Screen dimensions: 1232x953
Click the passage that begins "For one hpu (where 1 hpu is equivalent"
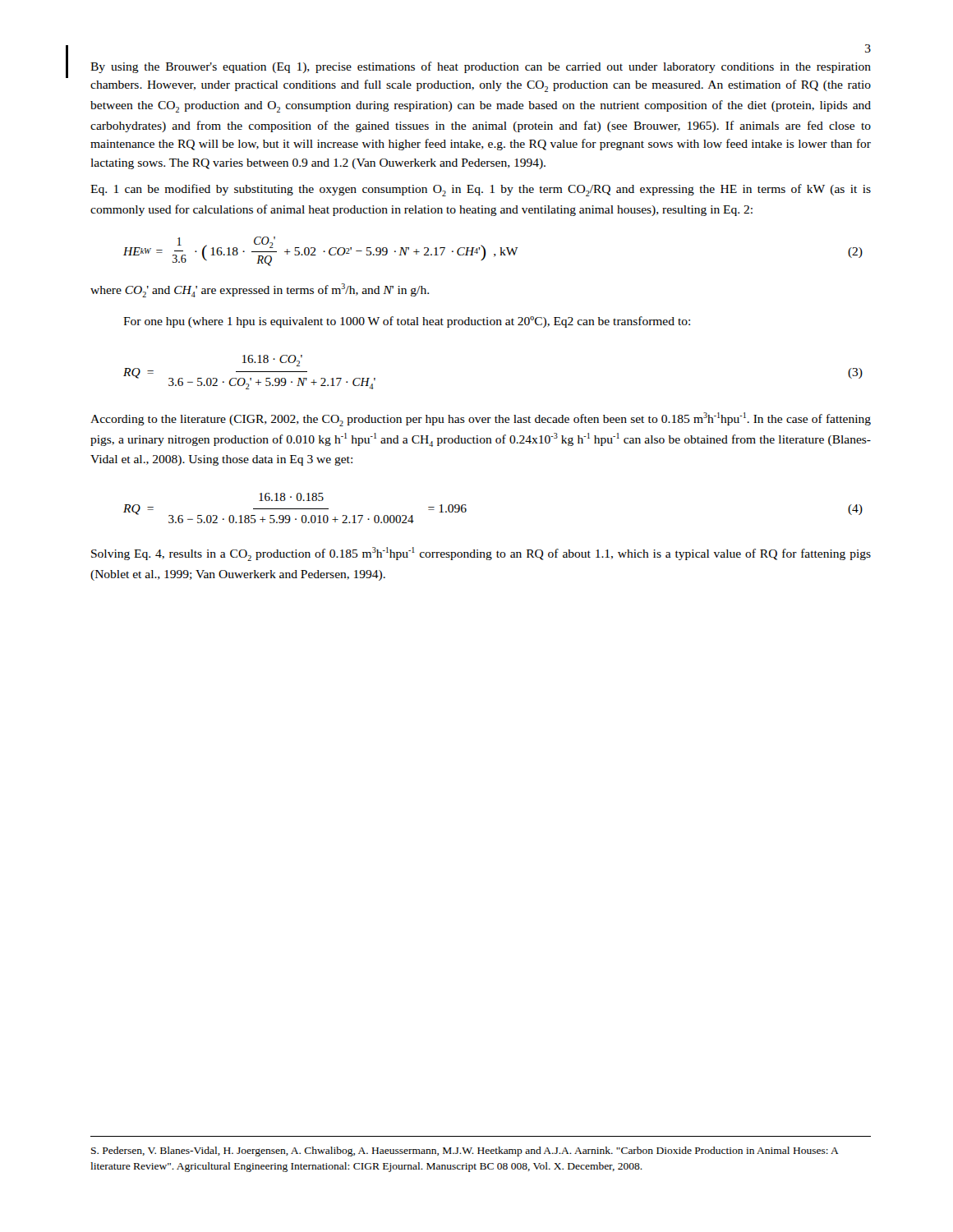(x=407, y=321)
